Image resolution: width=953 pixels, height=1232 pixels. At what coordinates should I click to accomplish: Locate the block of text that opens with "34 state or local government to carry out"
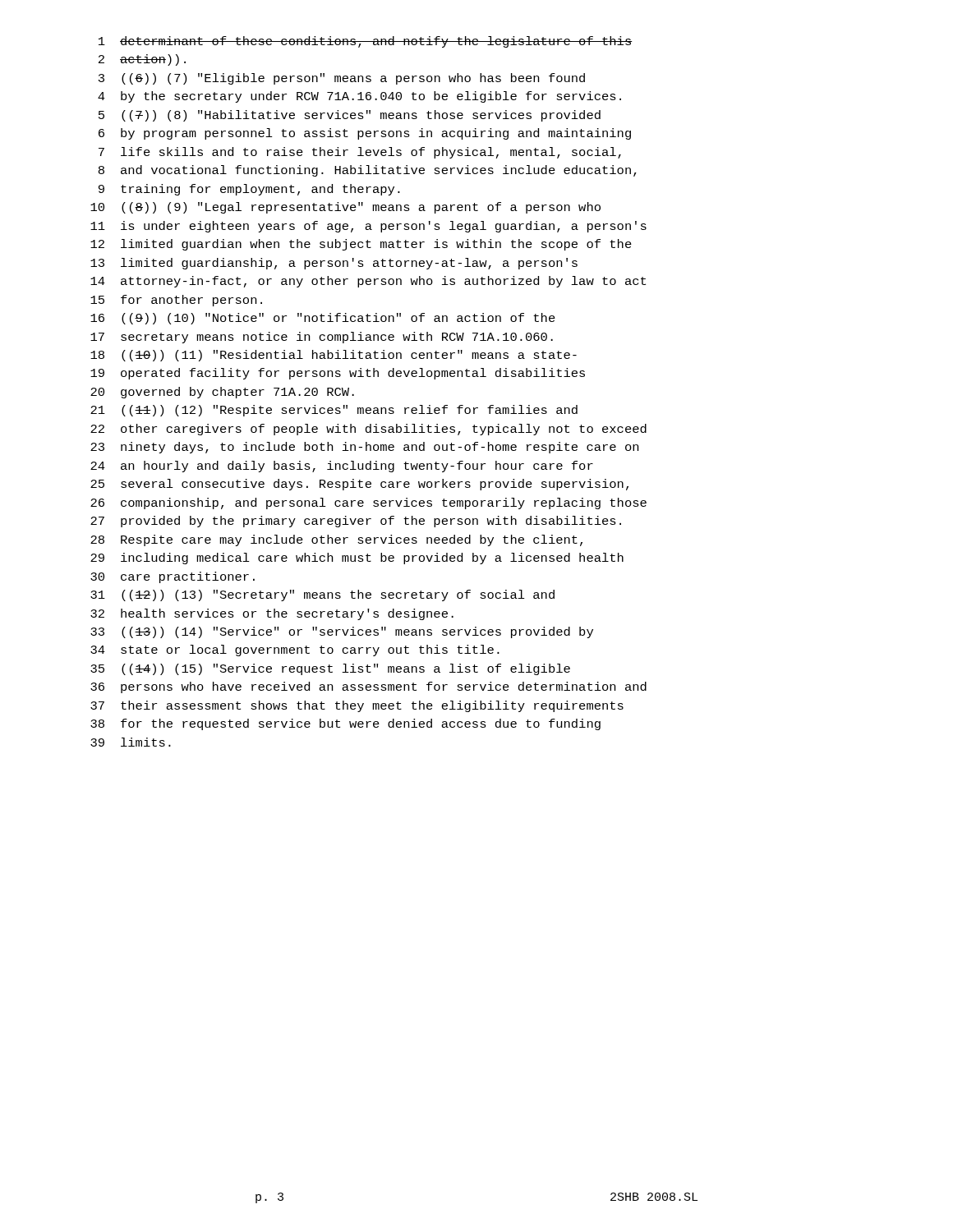(476, 651)
